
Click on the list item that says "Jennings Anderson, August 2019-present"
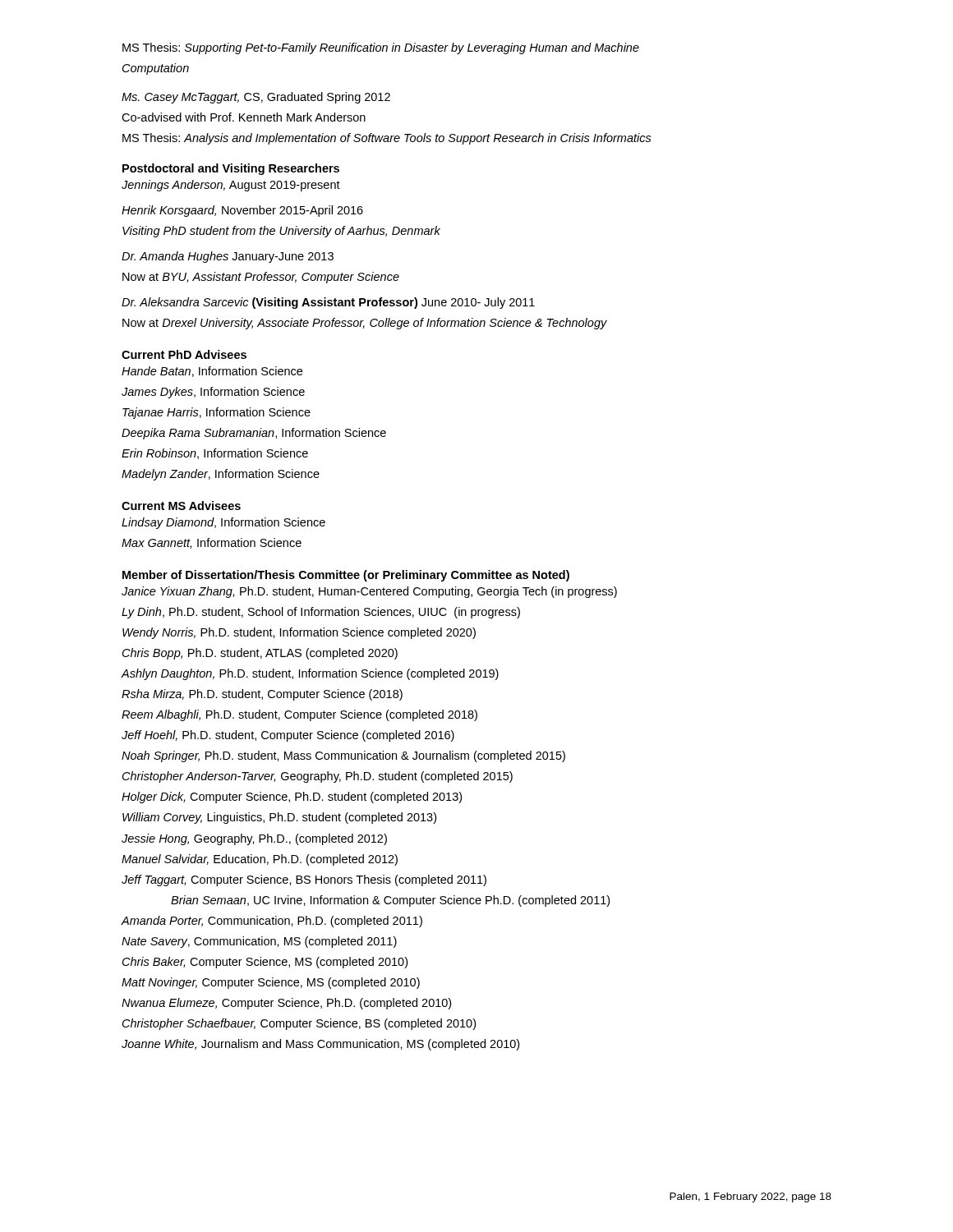click(x=231, y=186)
